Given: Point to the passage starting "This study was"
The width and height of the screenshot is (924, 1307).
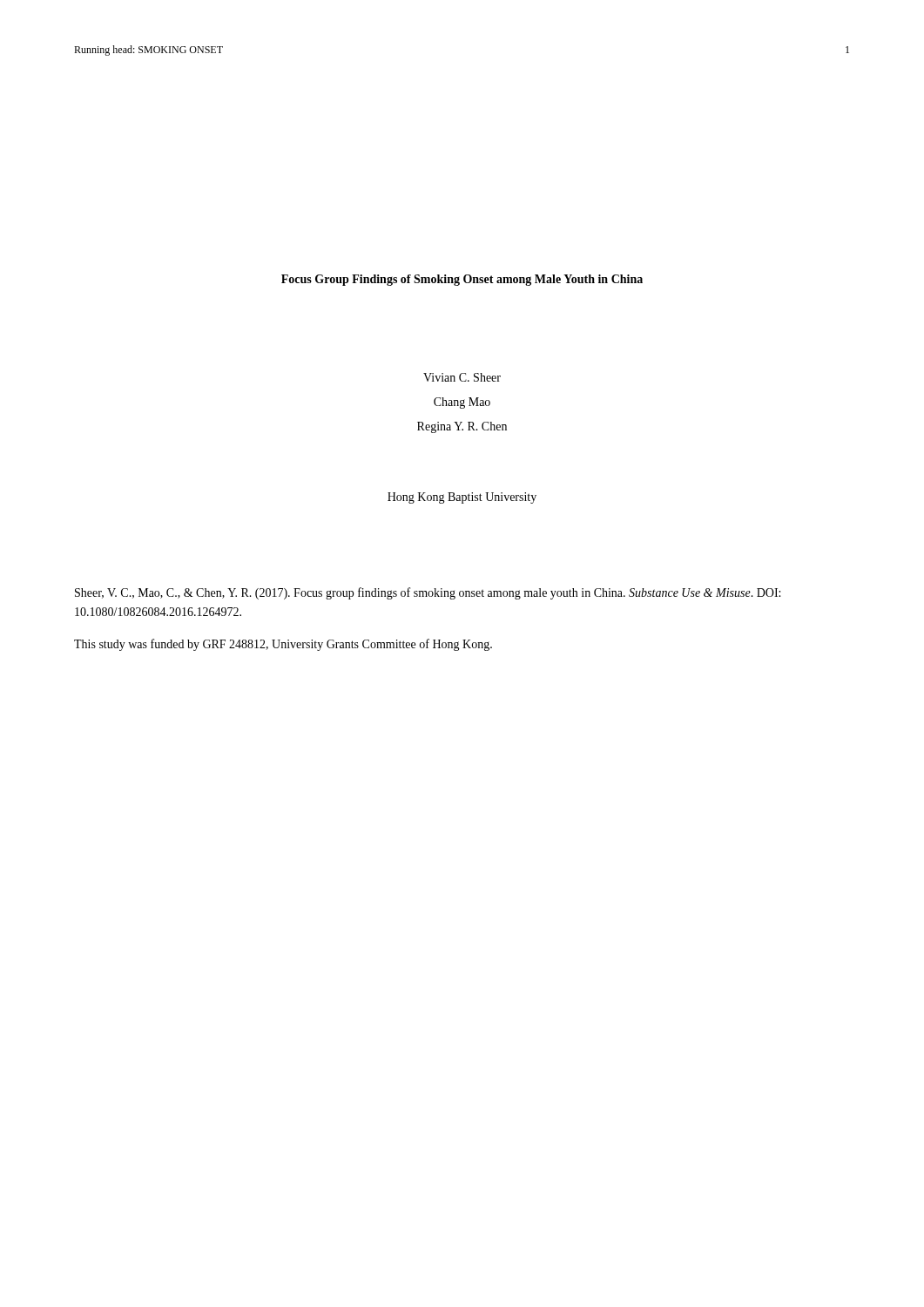Looking at the screenshot, I should pyautogui.click(x=283, y=644).
